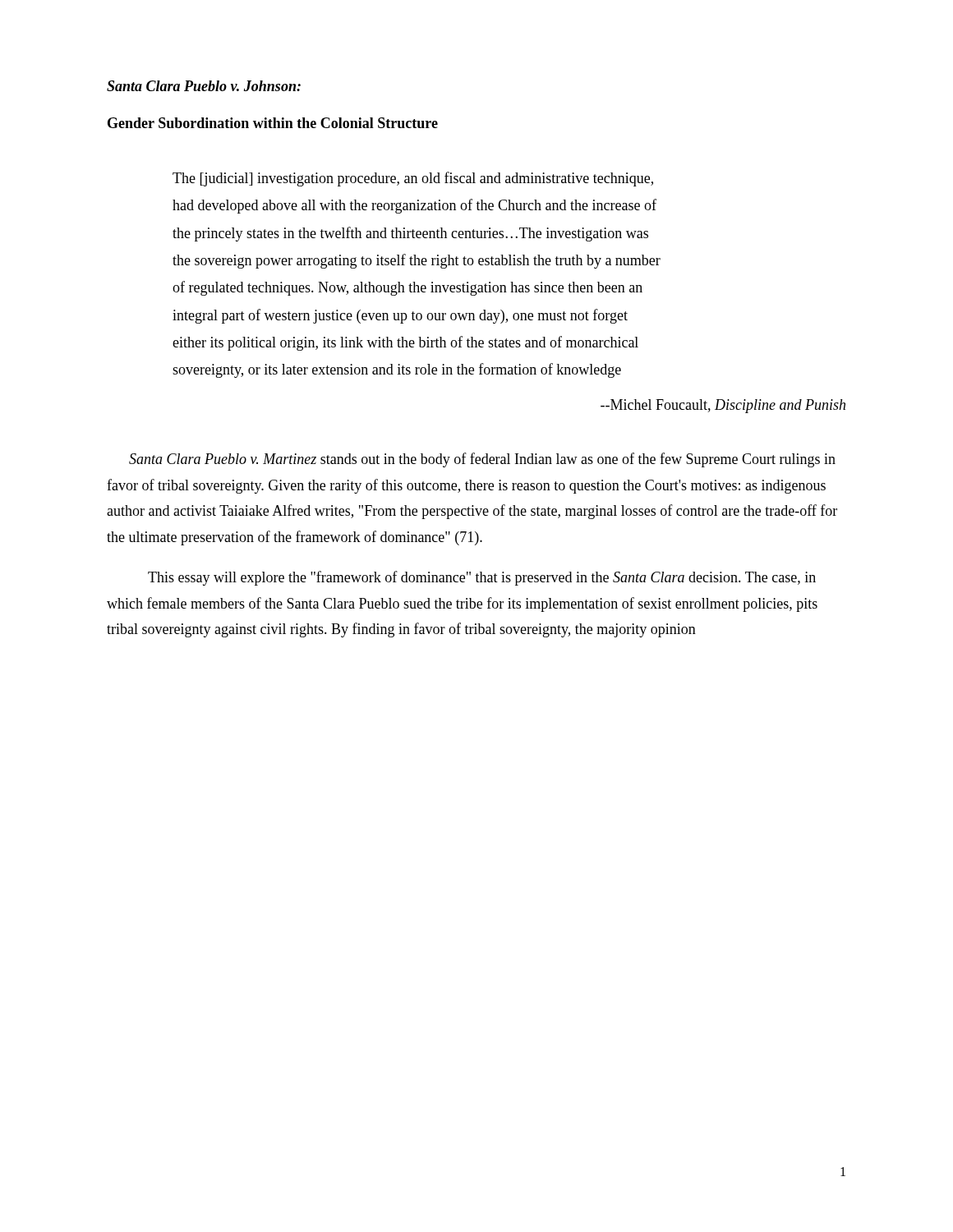Where does it say "Michel Foucault, Discipline and Punish"?

[x=723, y=405]
